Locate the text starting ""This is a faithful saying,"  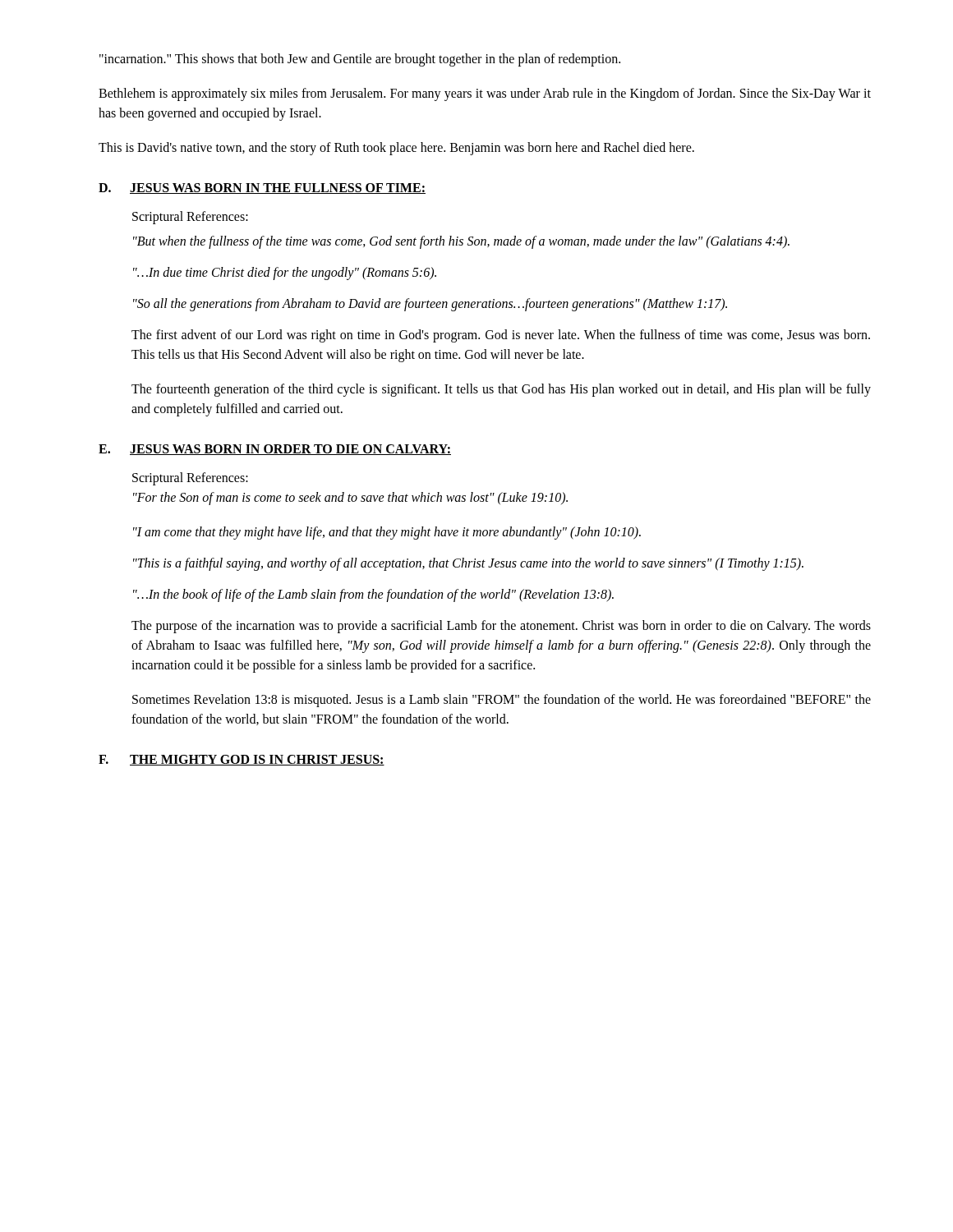[x=468, y=563]
